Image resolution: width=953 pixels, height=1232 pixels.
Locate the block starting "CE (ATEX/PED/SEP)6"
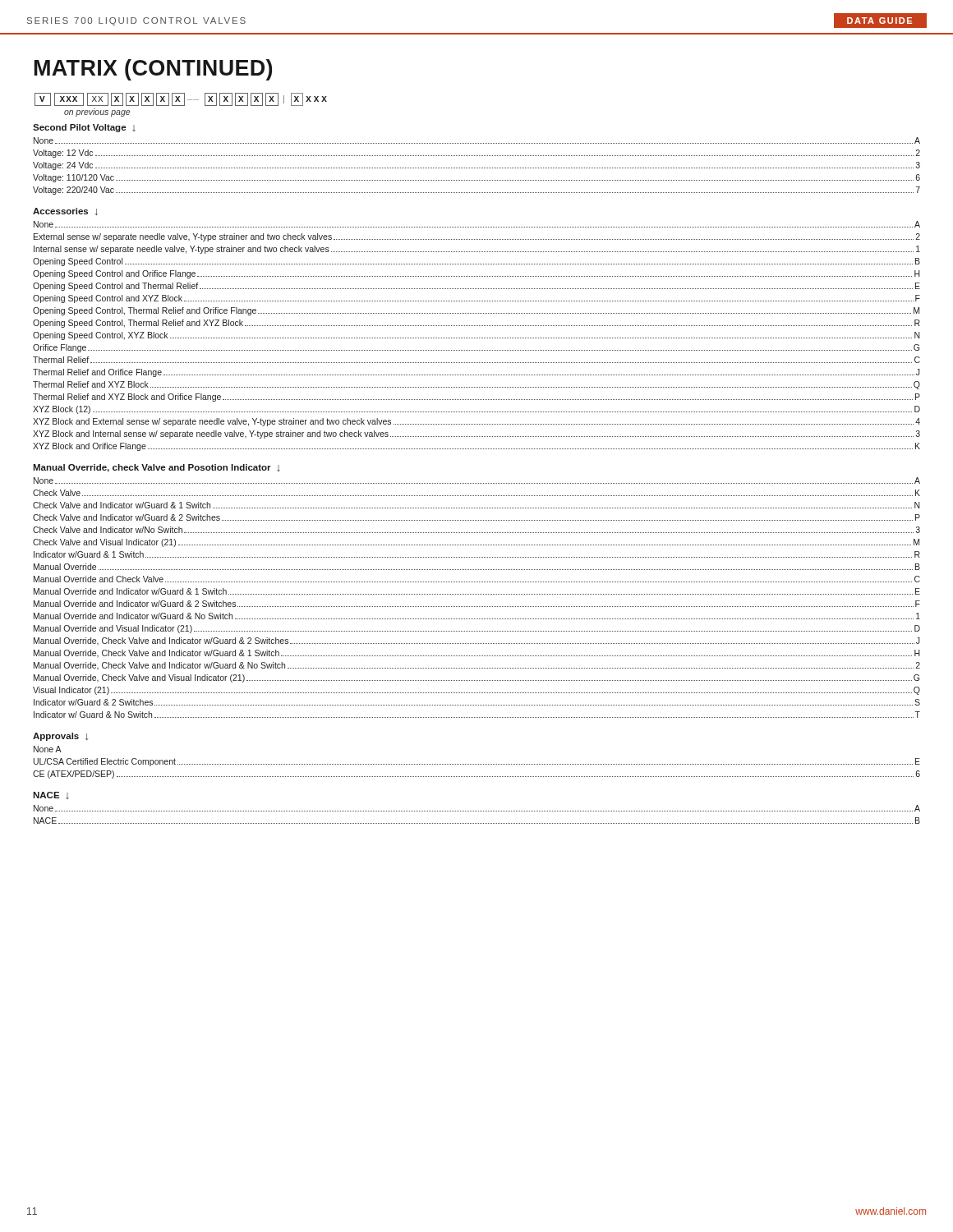[x=476, y=774]
